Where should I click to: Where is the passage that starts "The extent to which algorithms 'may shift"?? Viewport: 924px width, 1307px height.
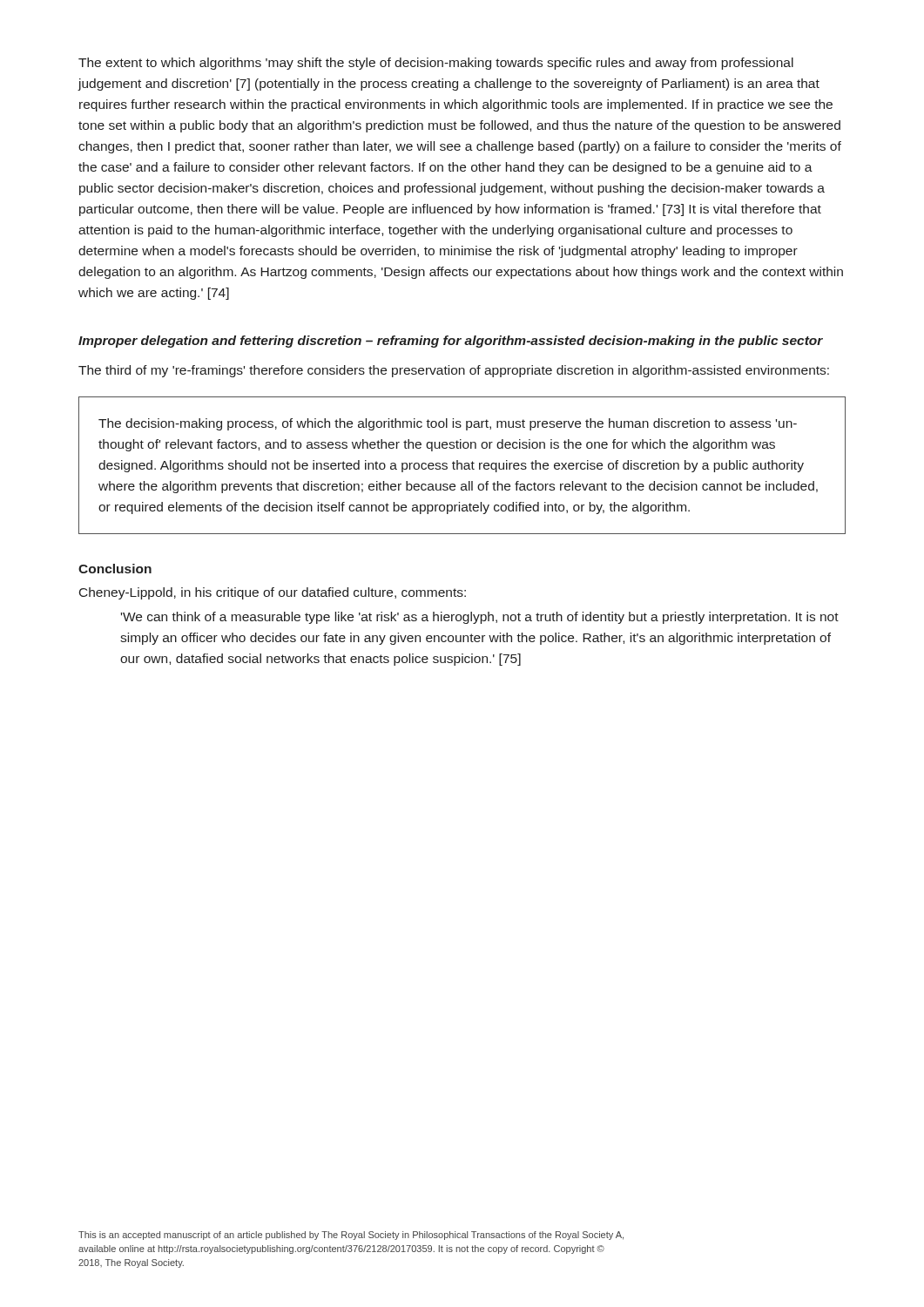461,177
